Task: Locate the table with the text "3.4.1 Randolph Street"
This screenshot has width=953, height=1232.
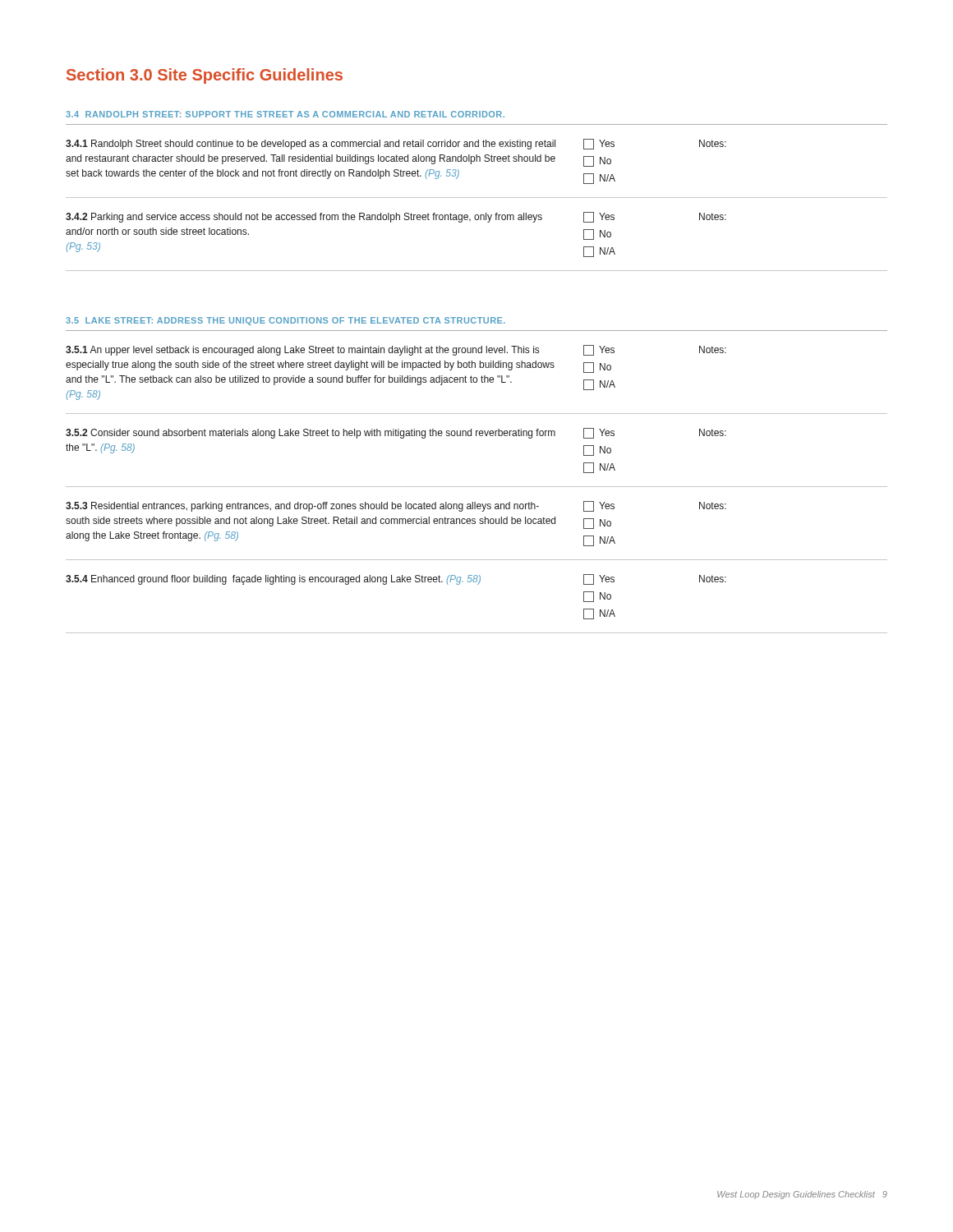Action: click(x=476, y=198)
